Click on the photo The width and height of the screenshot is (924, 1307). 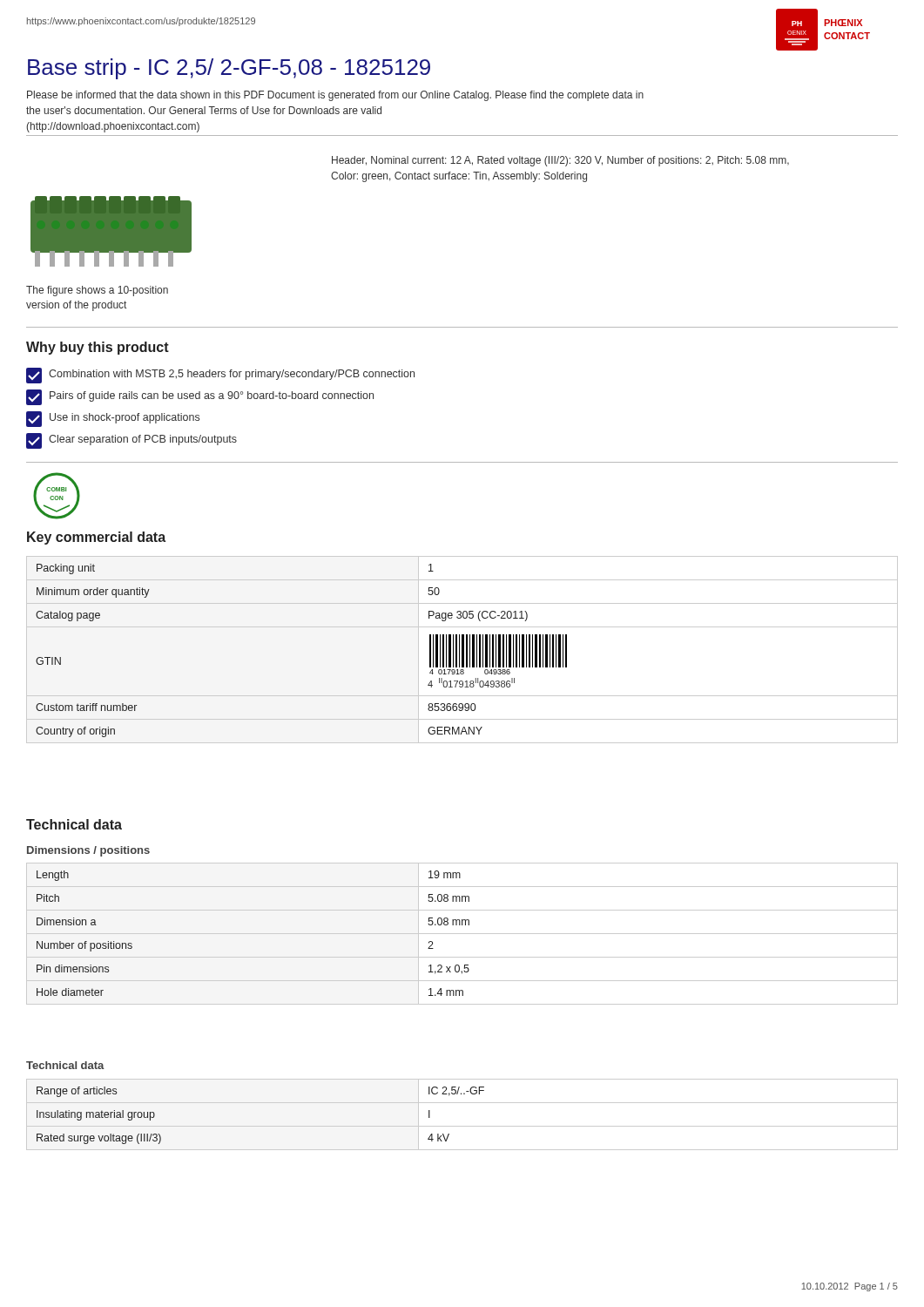pos(113,227)
